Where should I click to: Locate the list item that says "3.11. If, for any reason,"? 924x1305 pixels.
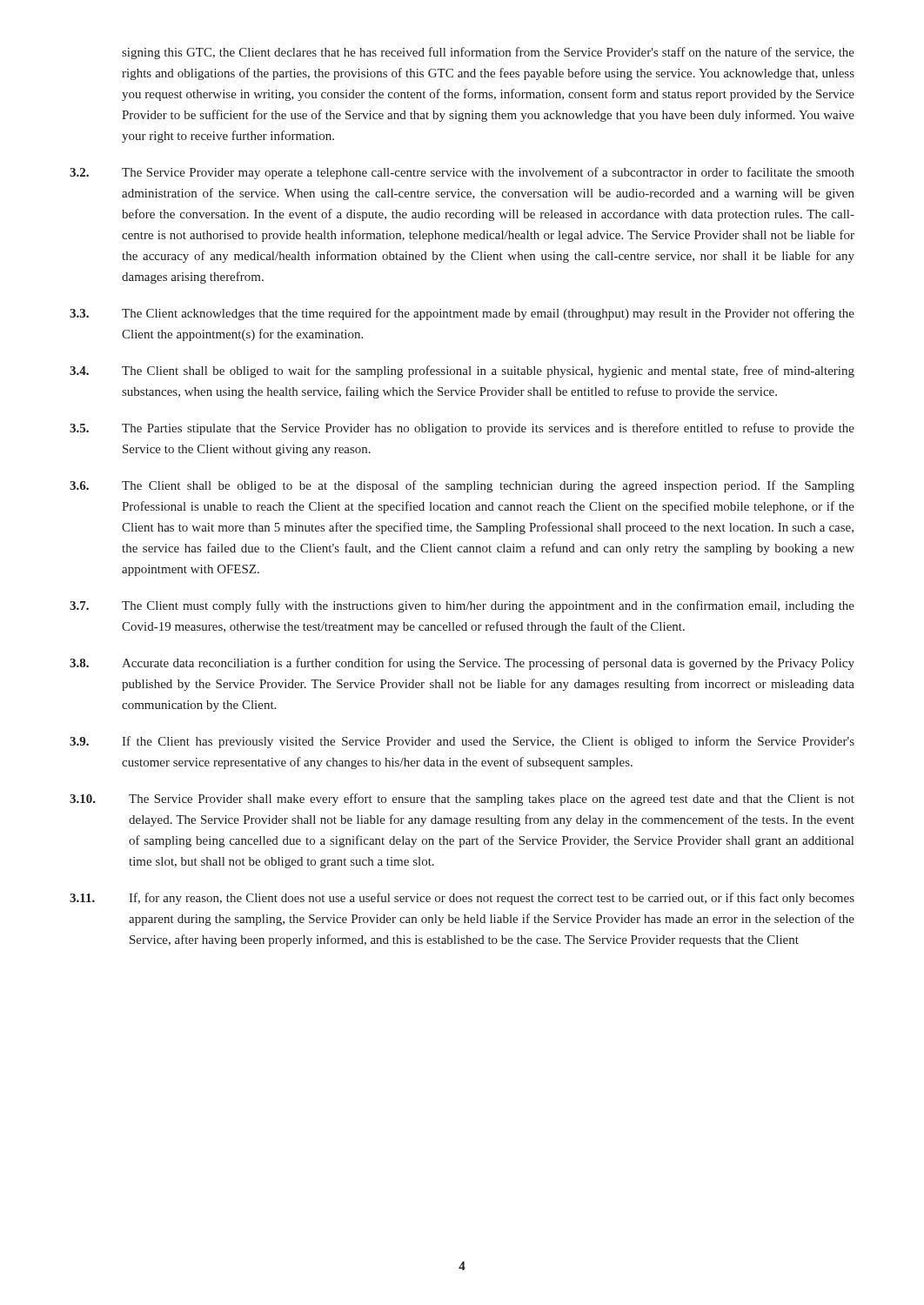coord(462,919)
